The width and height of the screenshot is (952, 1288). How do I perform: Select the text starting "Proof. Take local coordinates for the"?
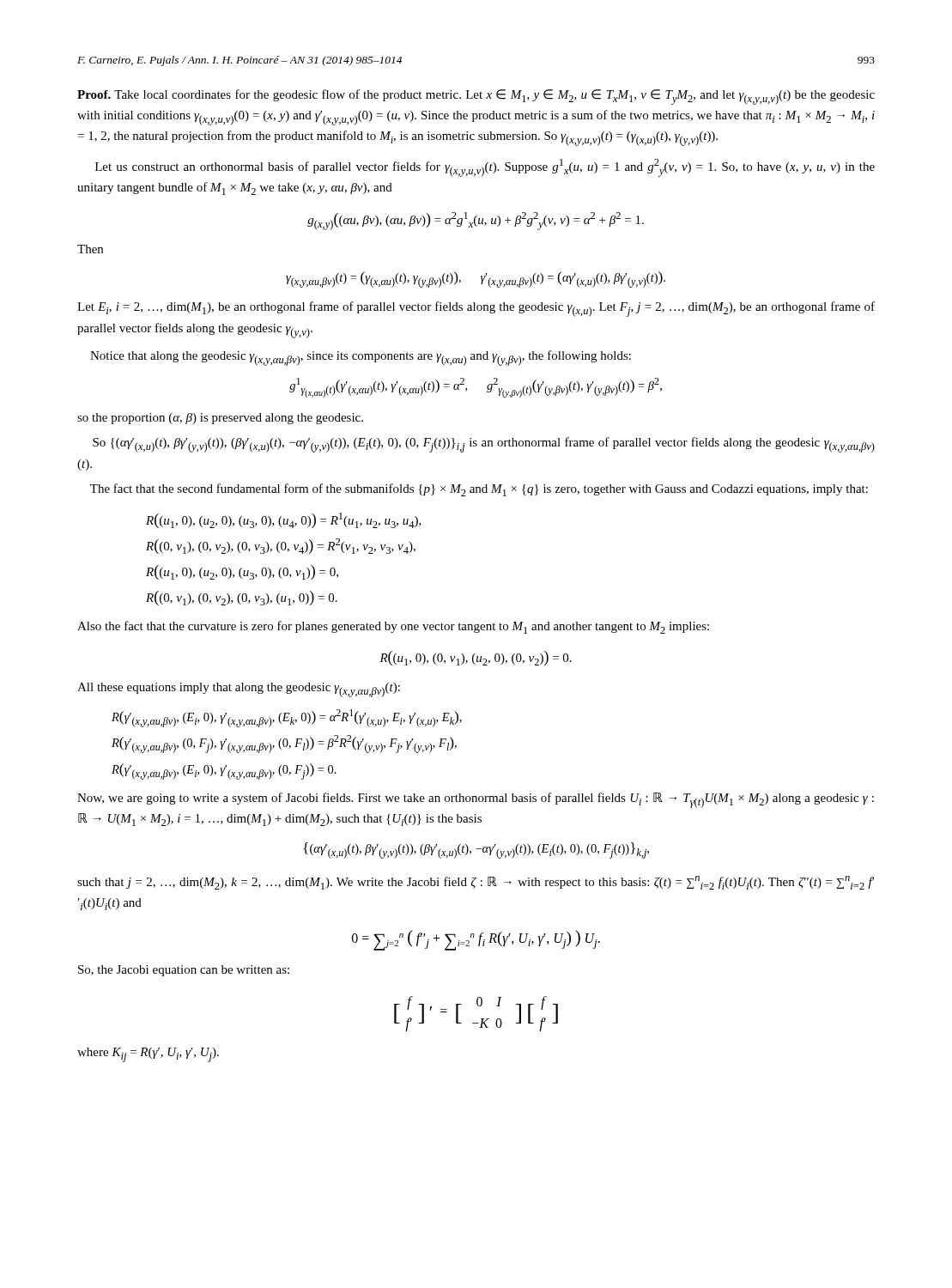pyautogui.click(x=476, y=116)
